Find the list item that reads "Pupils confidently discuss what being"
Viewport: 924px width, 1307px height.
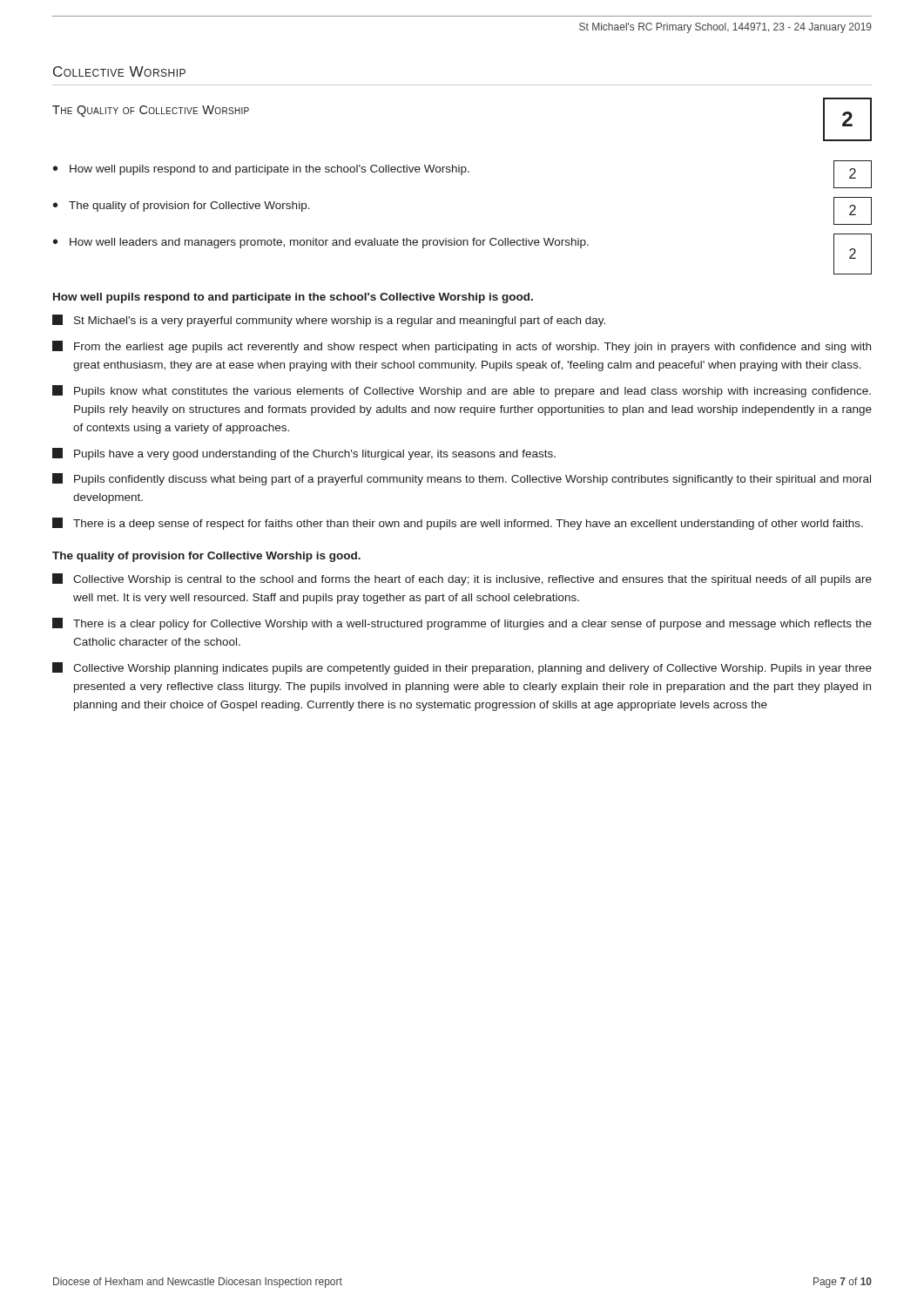[462, 489]
